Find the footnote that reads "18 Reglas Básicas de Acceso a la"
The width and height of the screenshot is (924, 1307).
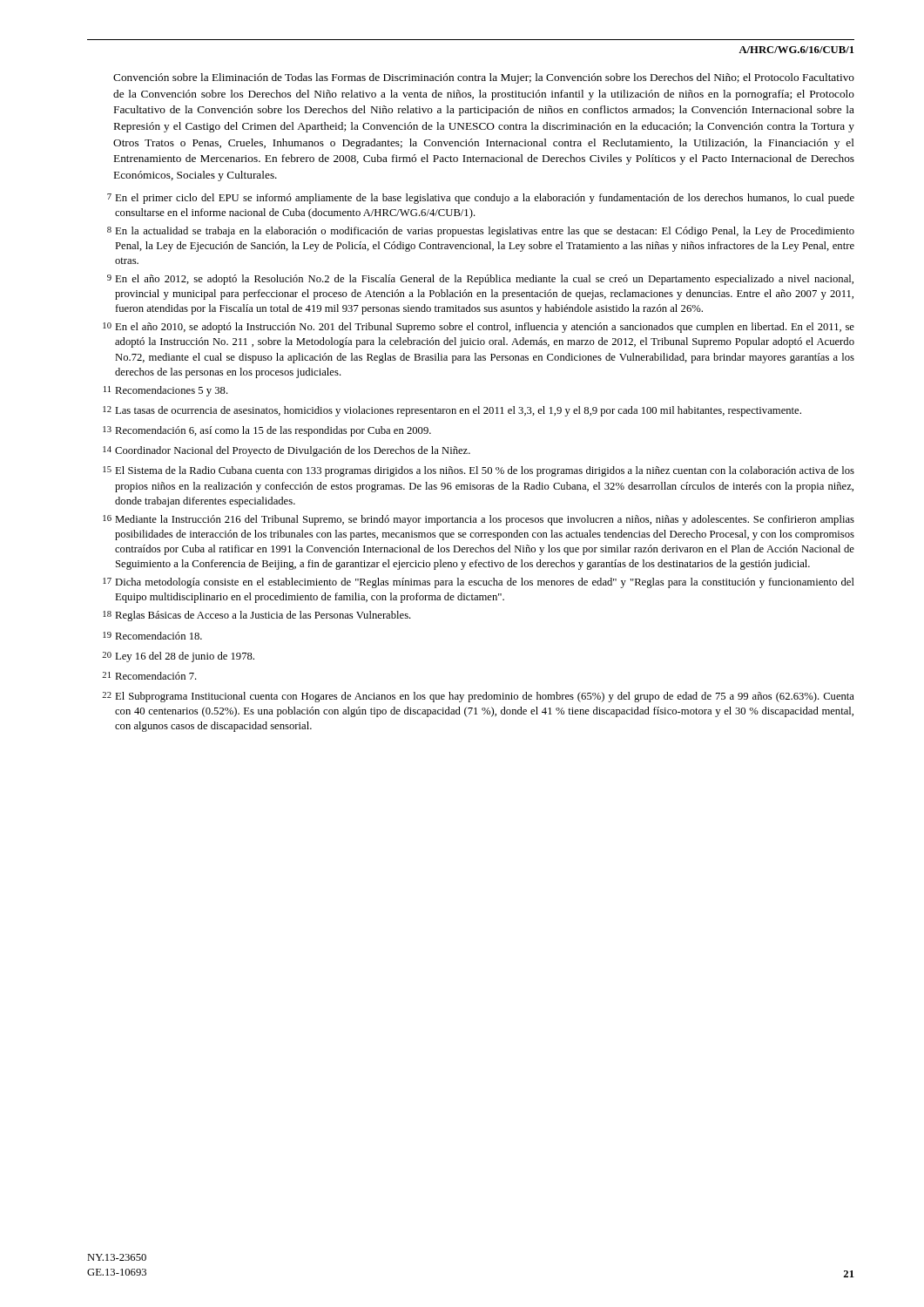coord(257,616)
